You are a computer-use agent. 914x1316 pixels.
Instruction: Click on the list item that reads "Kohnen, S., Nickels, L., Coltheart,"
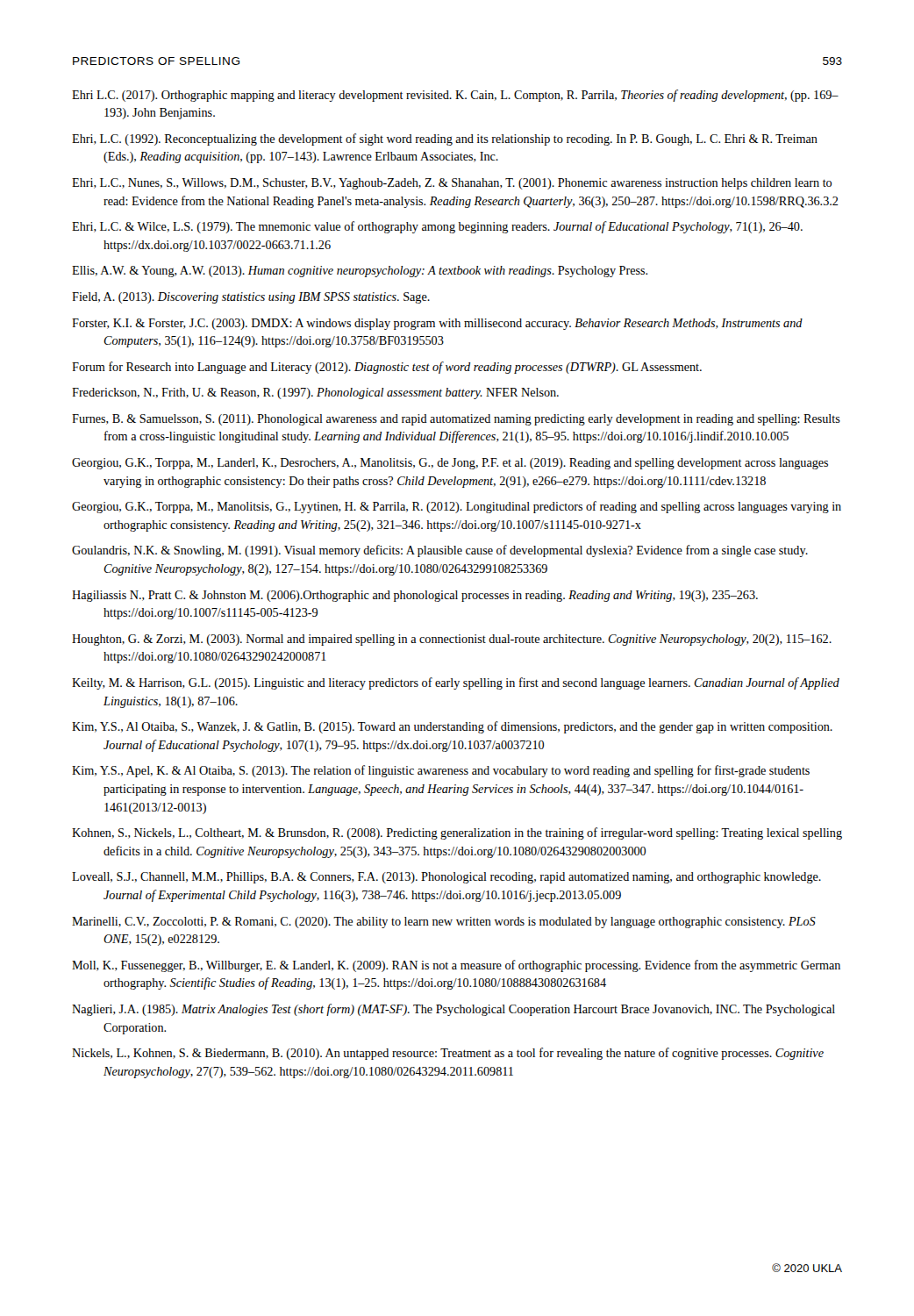(457, 842)
